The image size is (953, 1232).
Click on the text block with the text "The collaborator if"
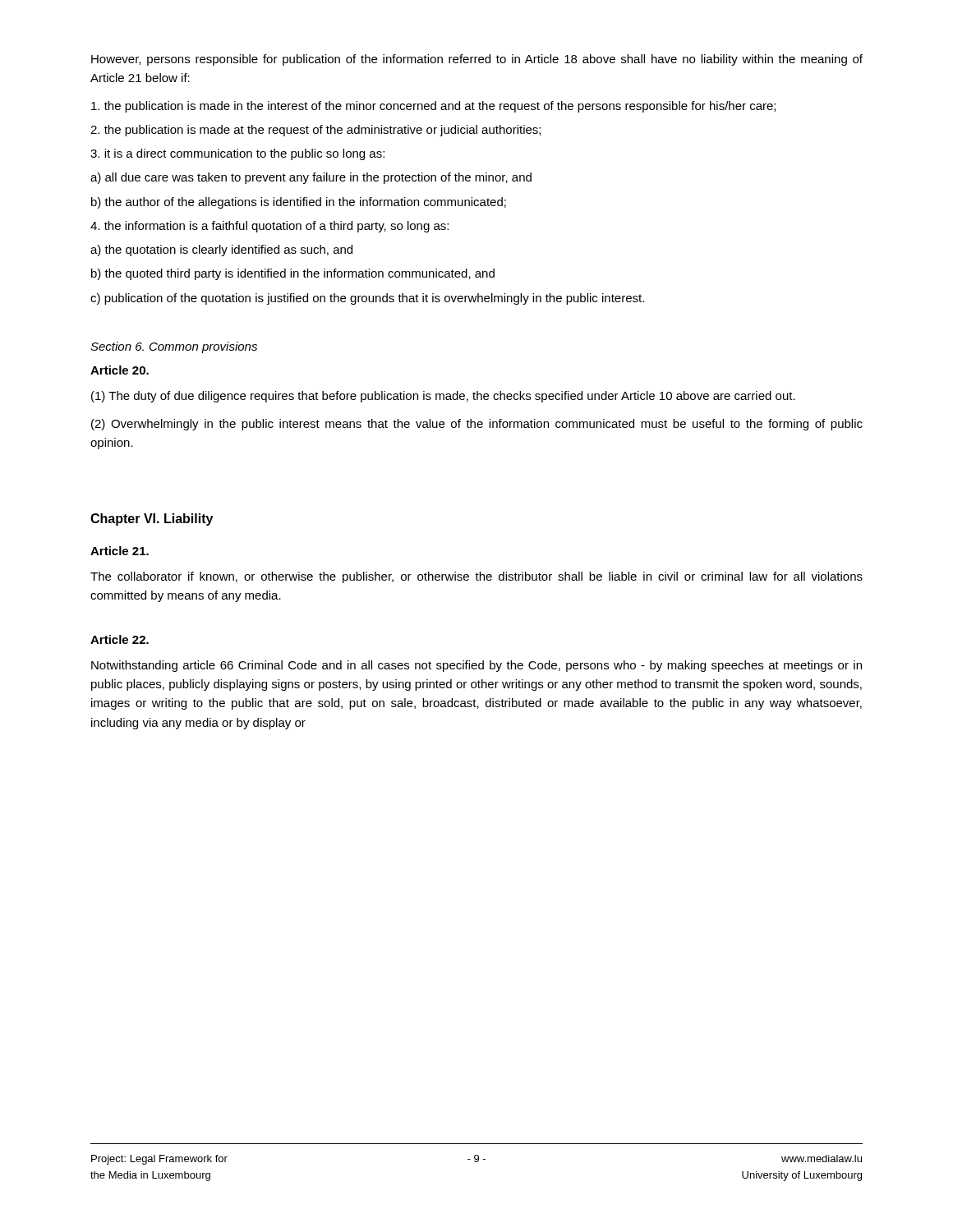(x=476, y=586)
